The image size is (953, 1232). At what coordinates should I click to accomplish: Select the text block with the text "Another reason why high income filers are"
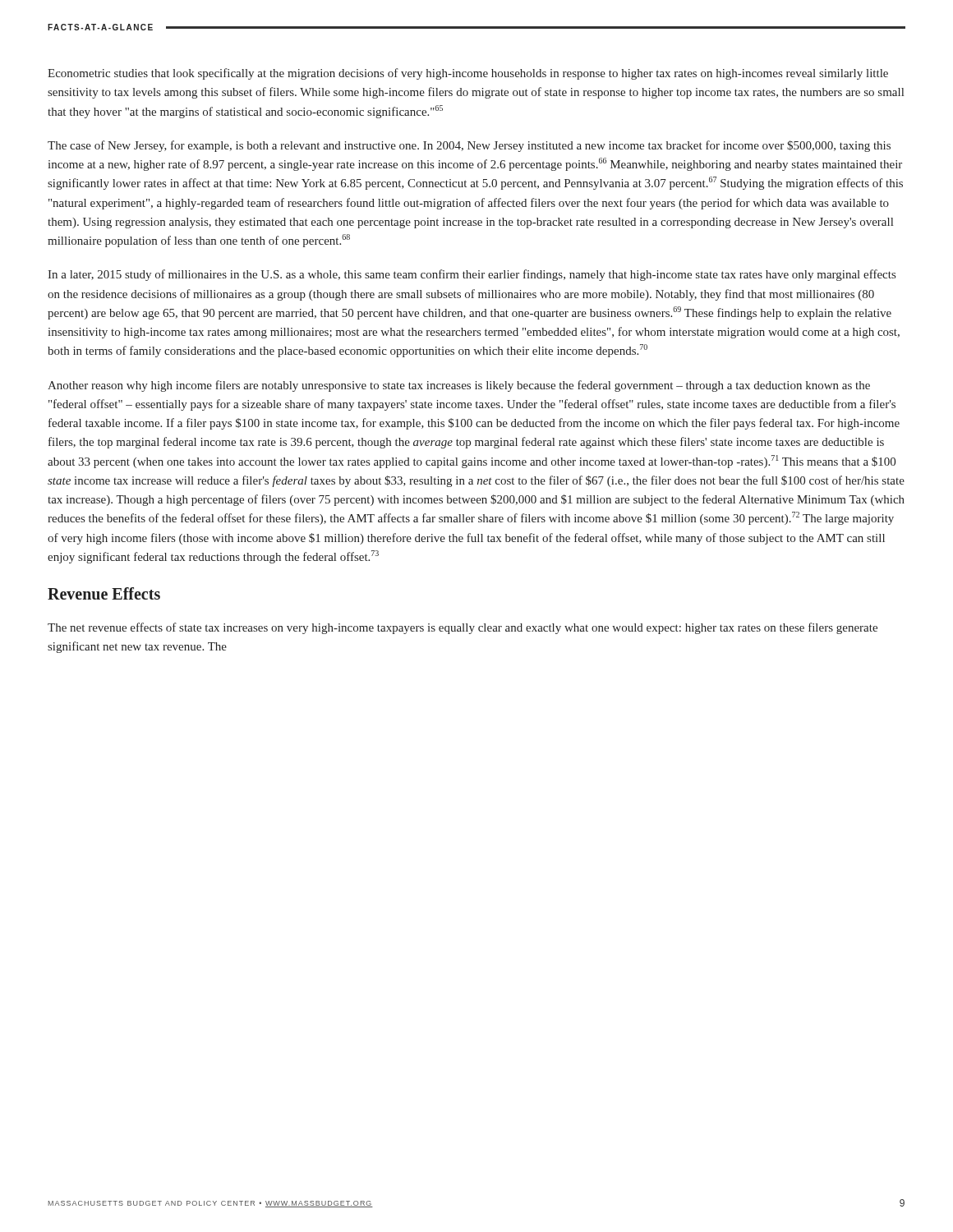coord(476,471)
